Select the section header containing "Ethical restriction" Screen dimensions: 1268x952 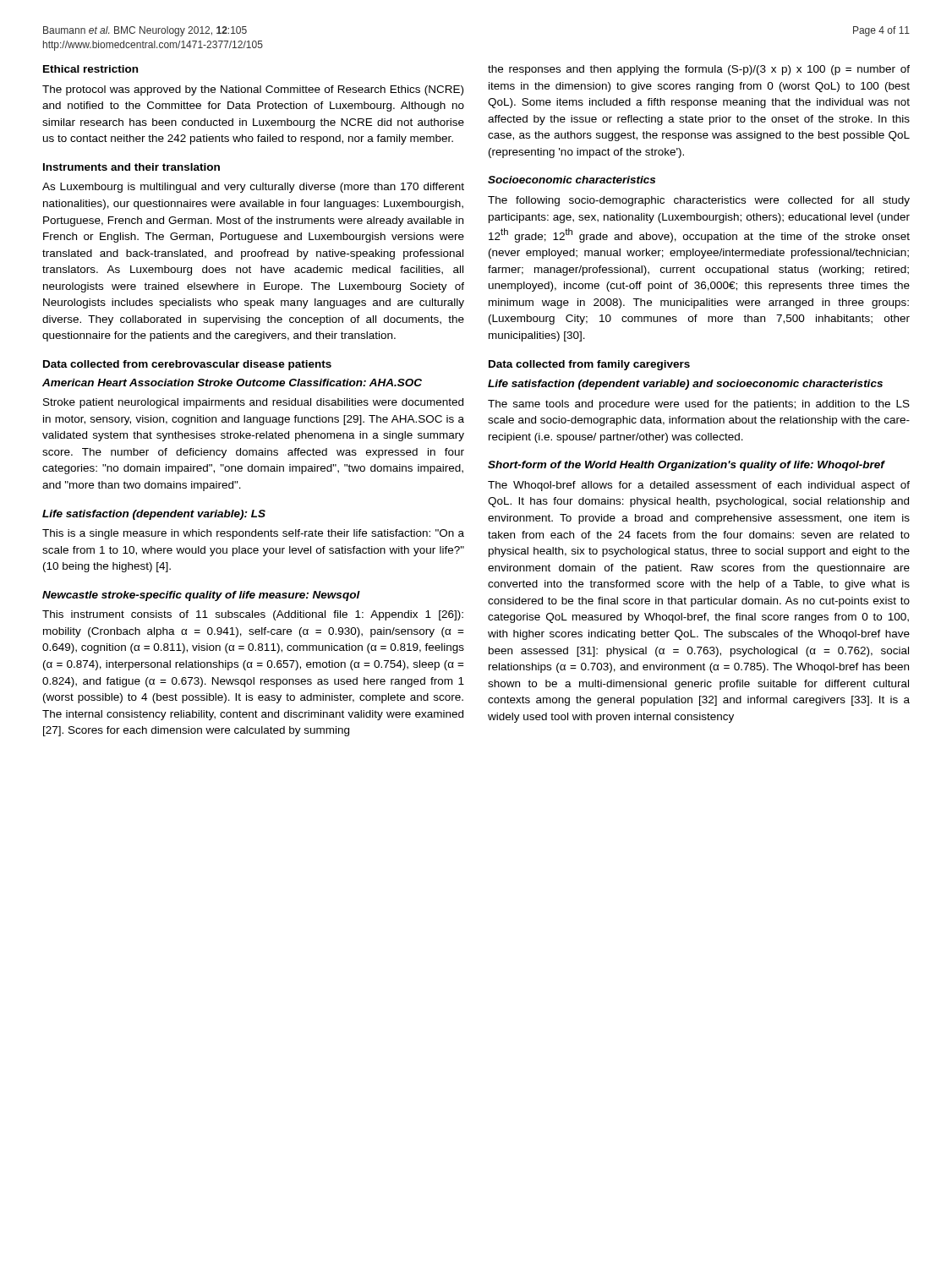click(90, 69)
